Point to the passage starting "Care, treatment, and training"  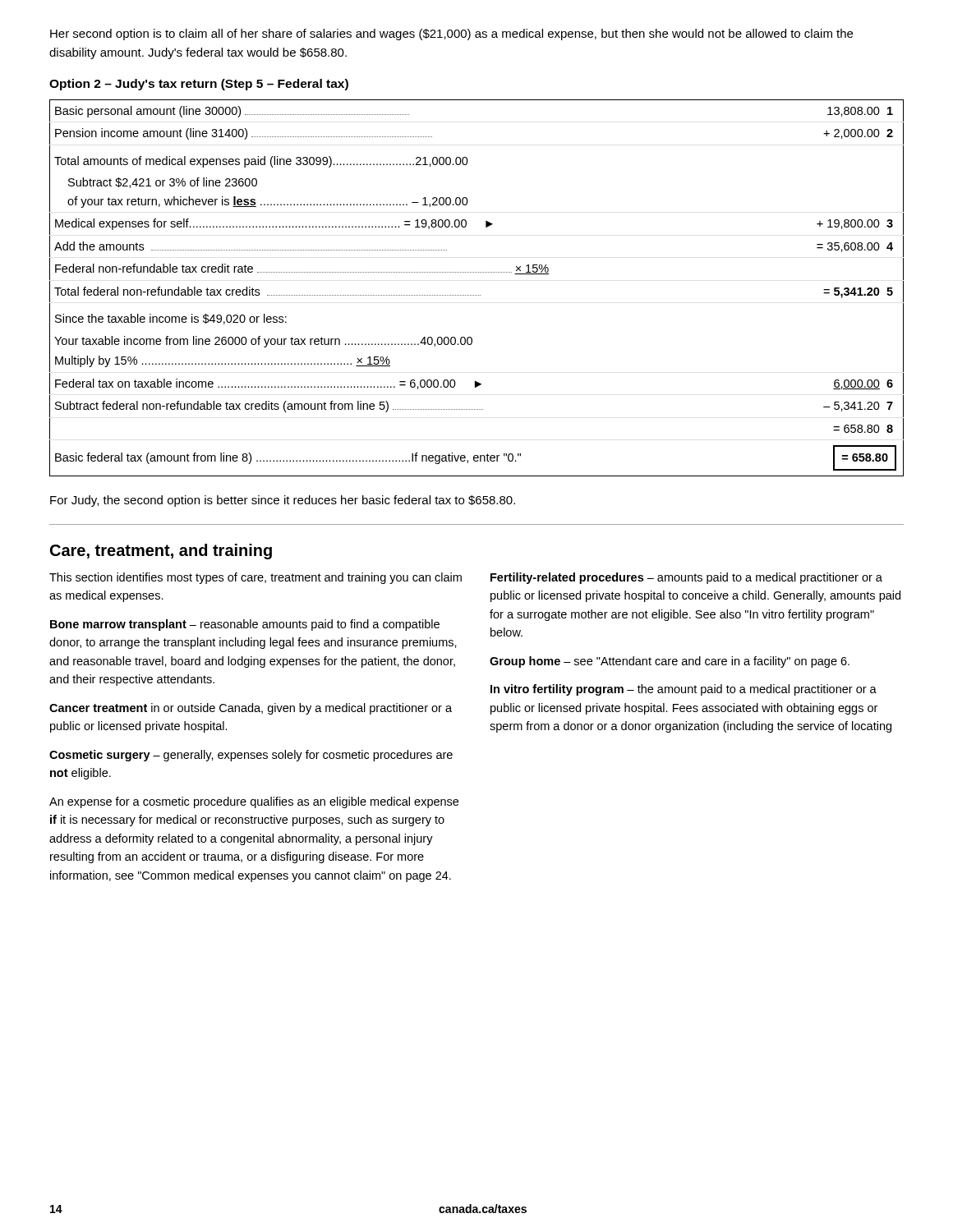[x=161, y=550]
